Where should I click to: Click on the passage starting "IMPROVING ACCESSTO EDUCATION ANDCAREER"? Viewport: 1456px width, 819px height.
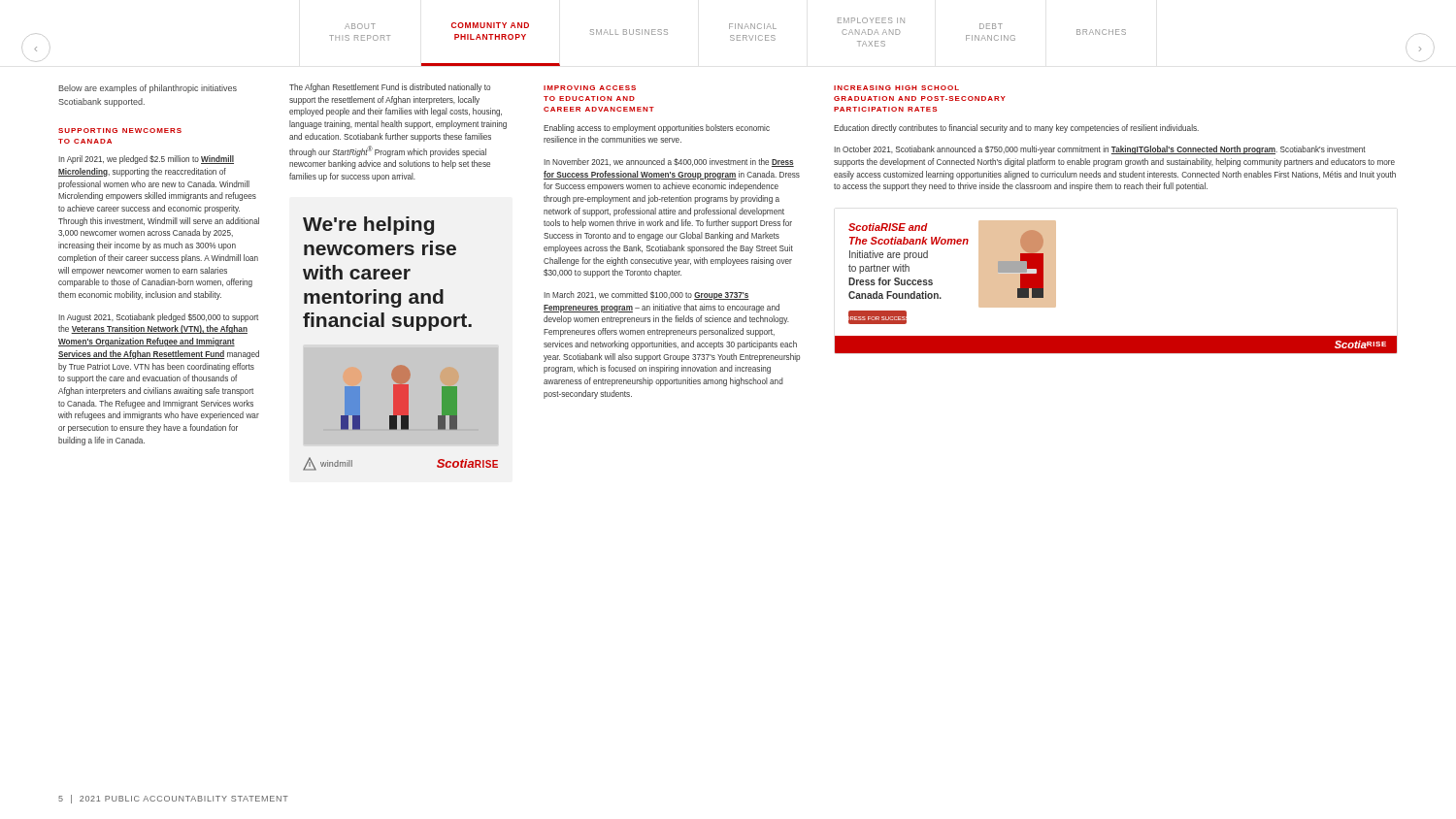[x=599, y=99]
